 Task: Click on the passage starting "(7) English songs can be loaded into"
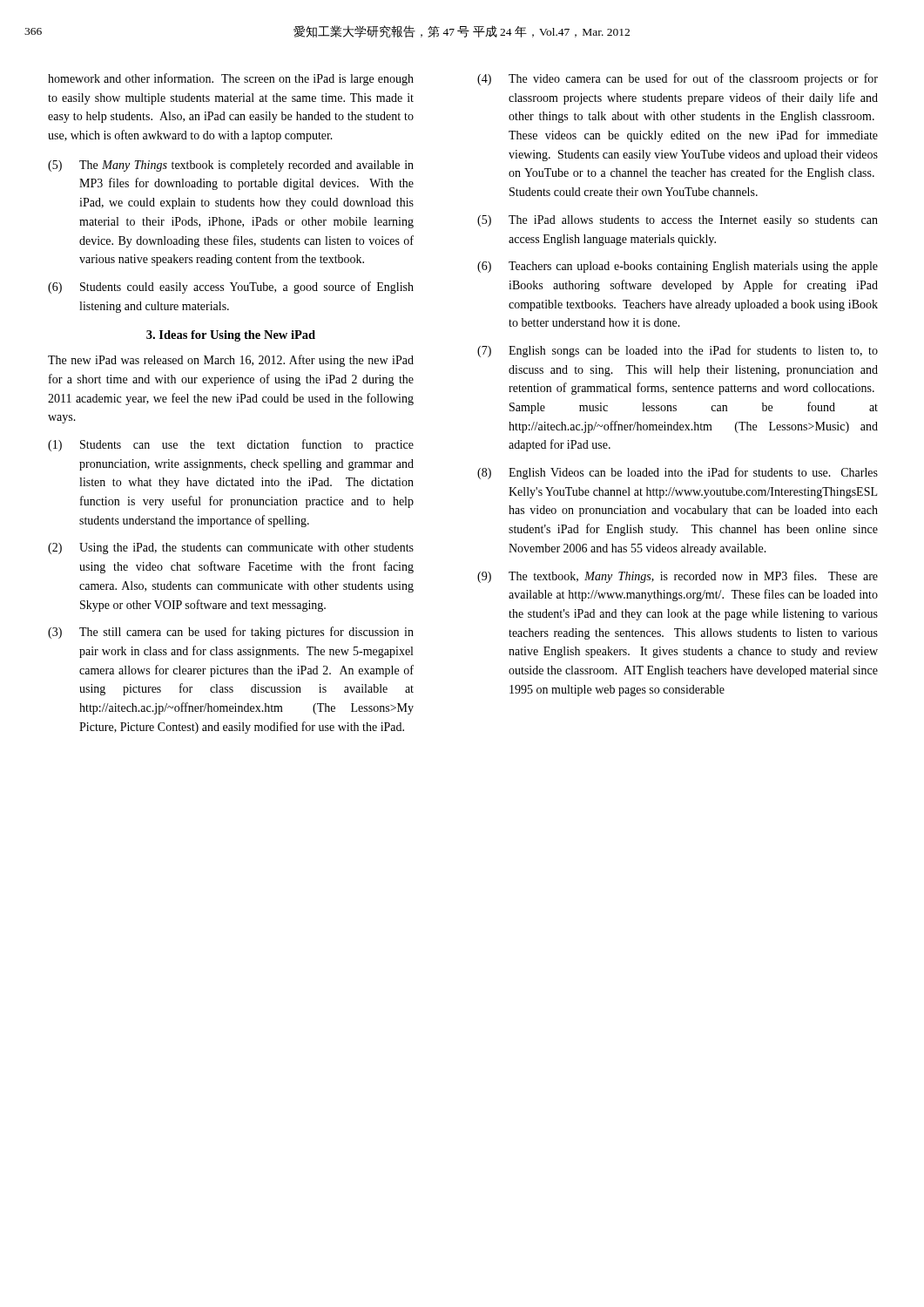(678, 398)
